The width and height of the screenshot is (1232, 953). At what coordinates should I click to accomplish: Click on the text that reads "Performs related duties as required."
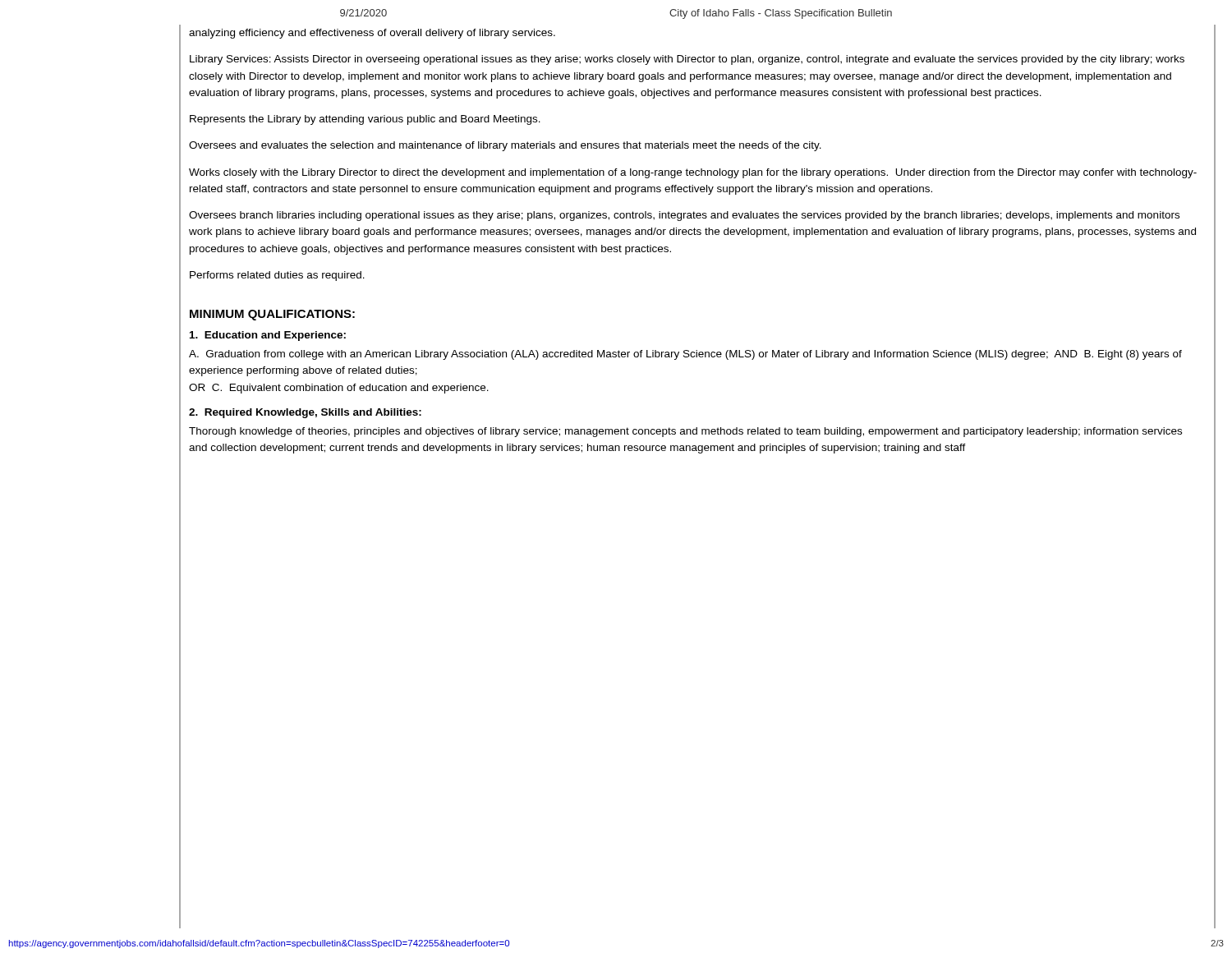[277, 275]
